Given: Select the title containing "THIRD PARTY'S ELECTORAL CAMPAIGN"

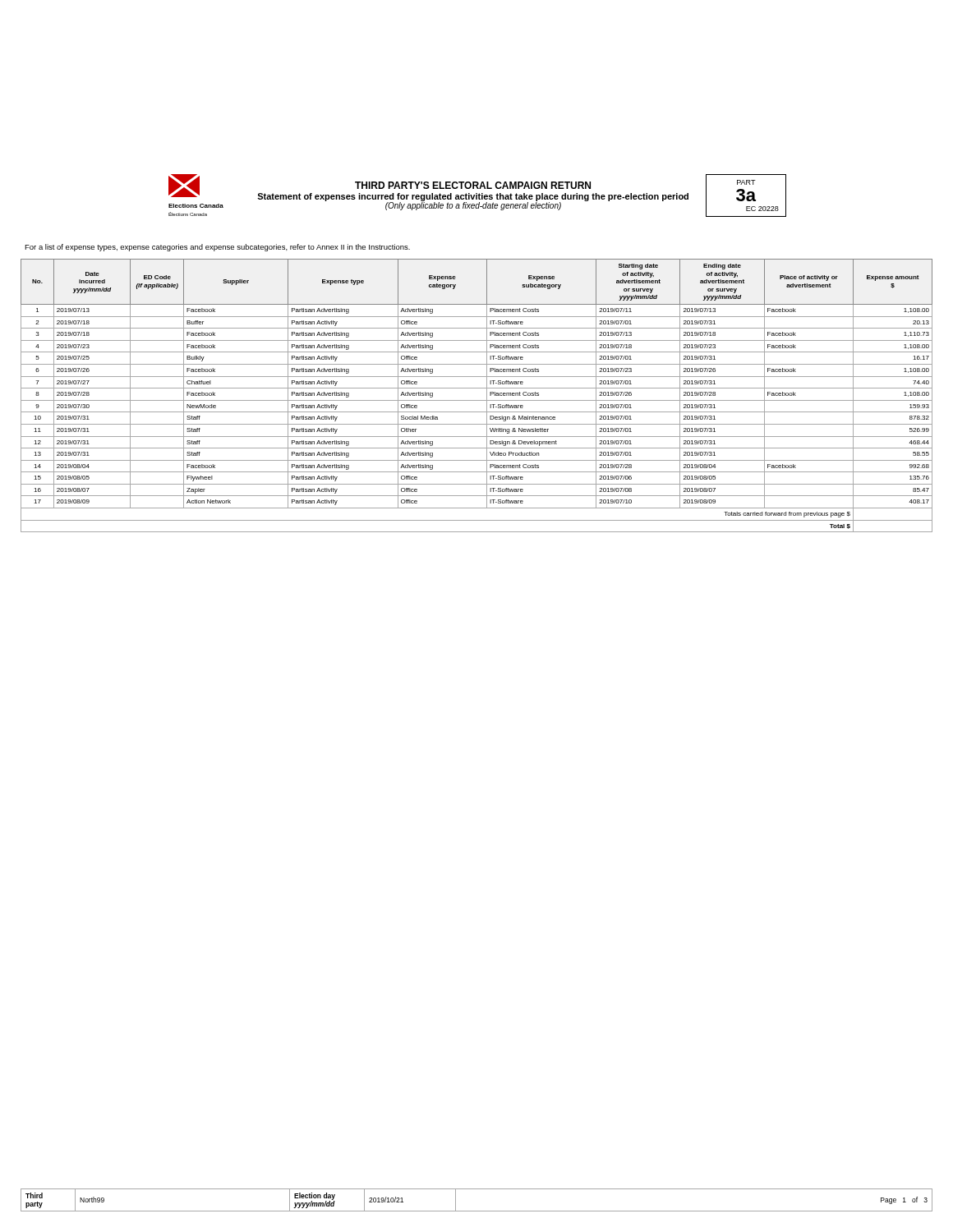Looking at the screenshot, I should 473,195.
